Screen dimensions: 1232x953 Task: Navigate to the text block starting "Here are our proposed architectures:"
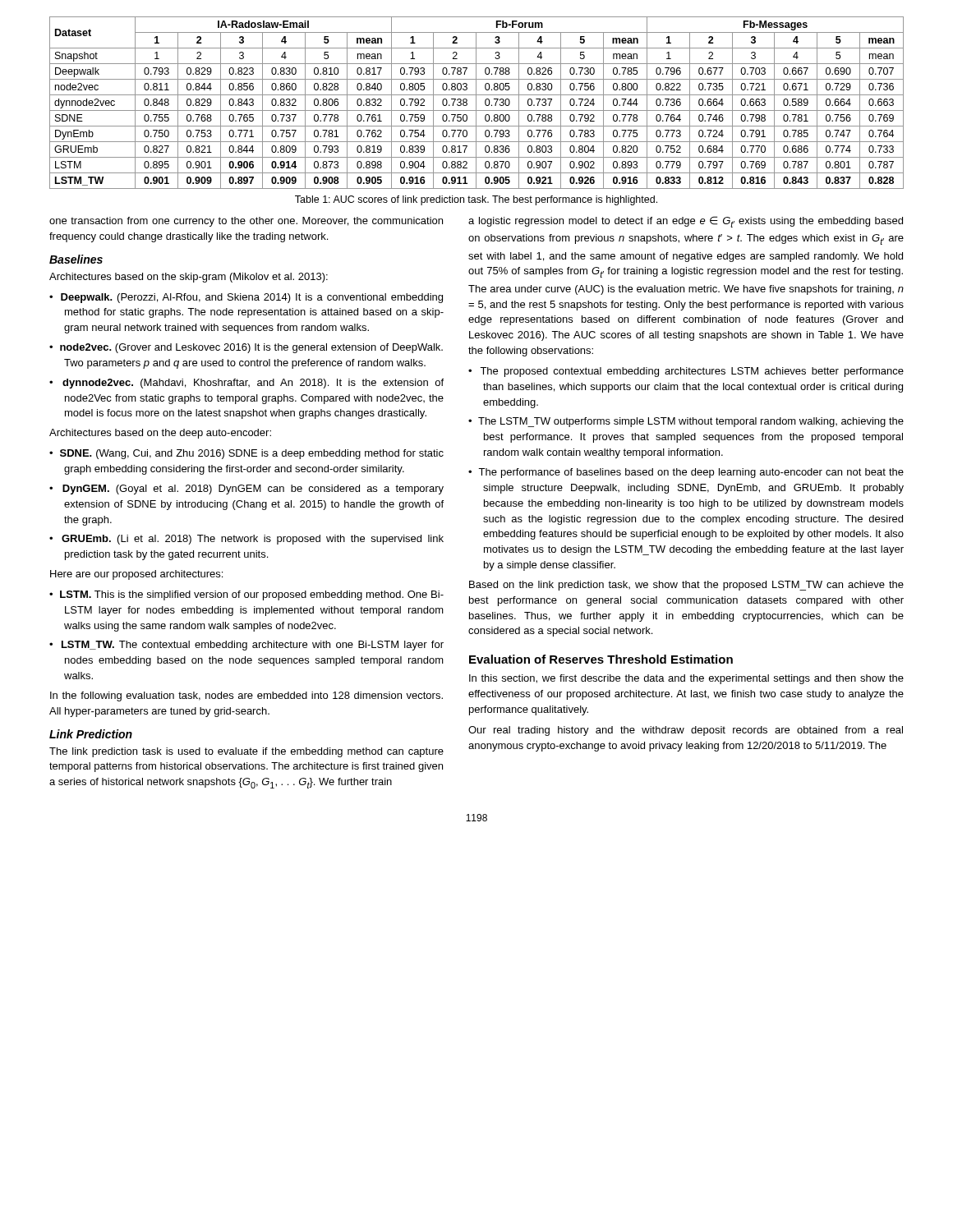click(x=137, y=574)
